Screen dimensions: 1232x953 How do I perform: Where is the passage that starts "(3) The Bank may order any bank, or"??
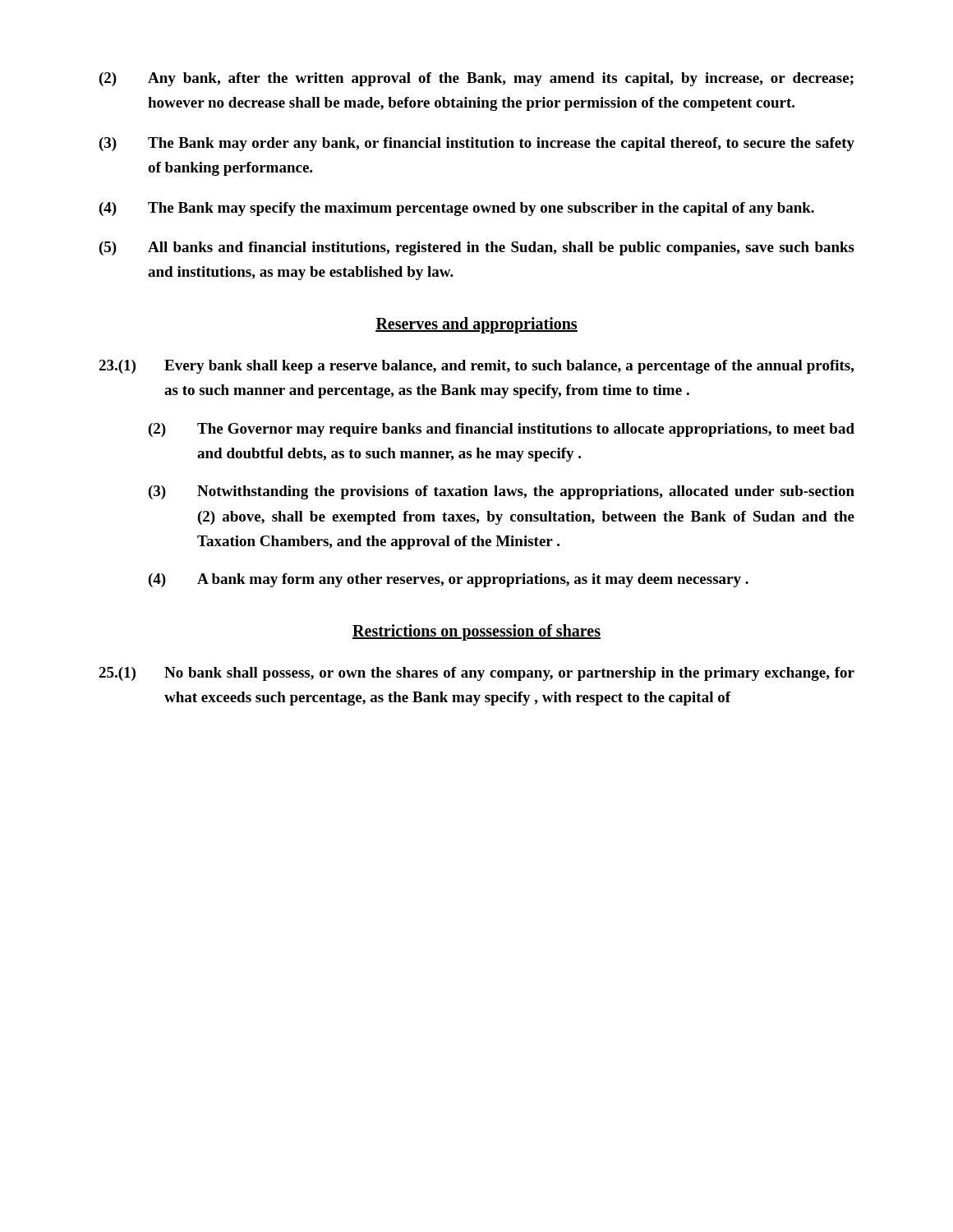[476, 155]
